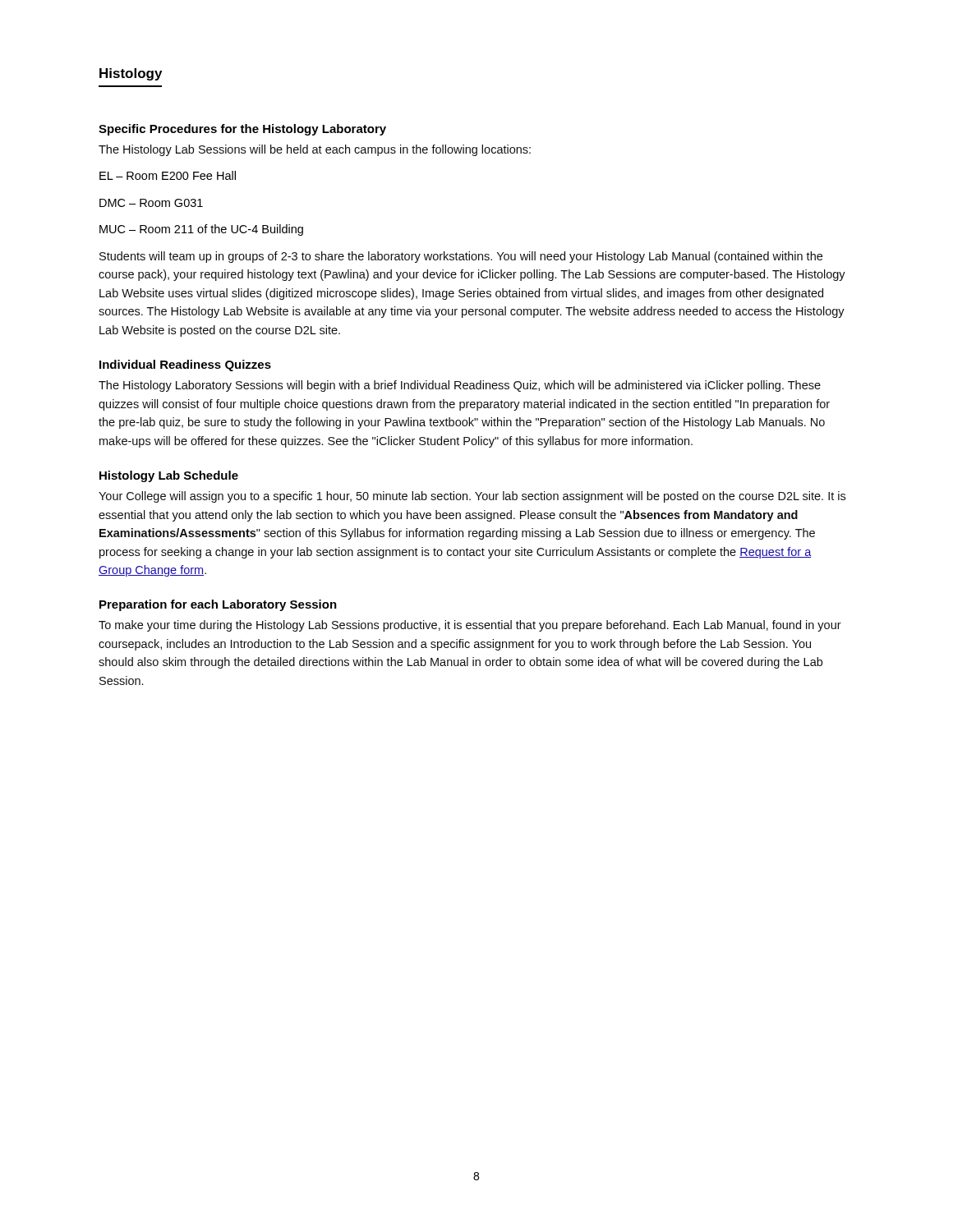Select the passage starting "MUC – Room 211 of the UC-4"

[x=201, y=229]
